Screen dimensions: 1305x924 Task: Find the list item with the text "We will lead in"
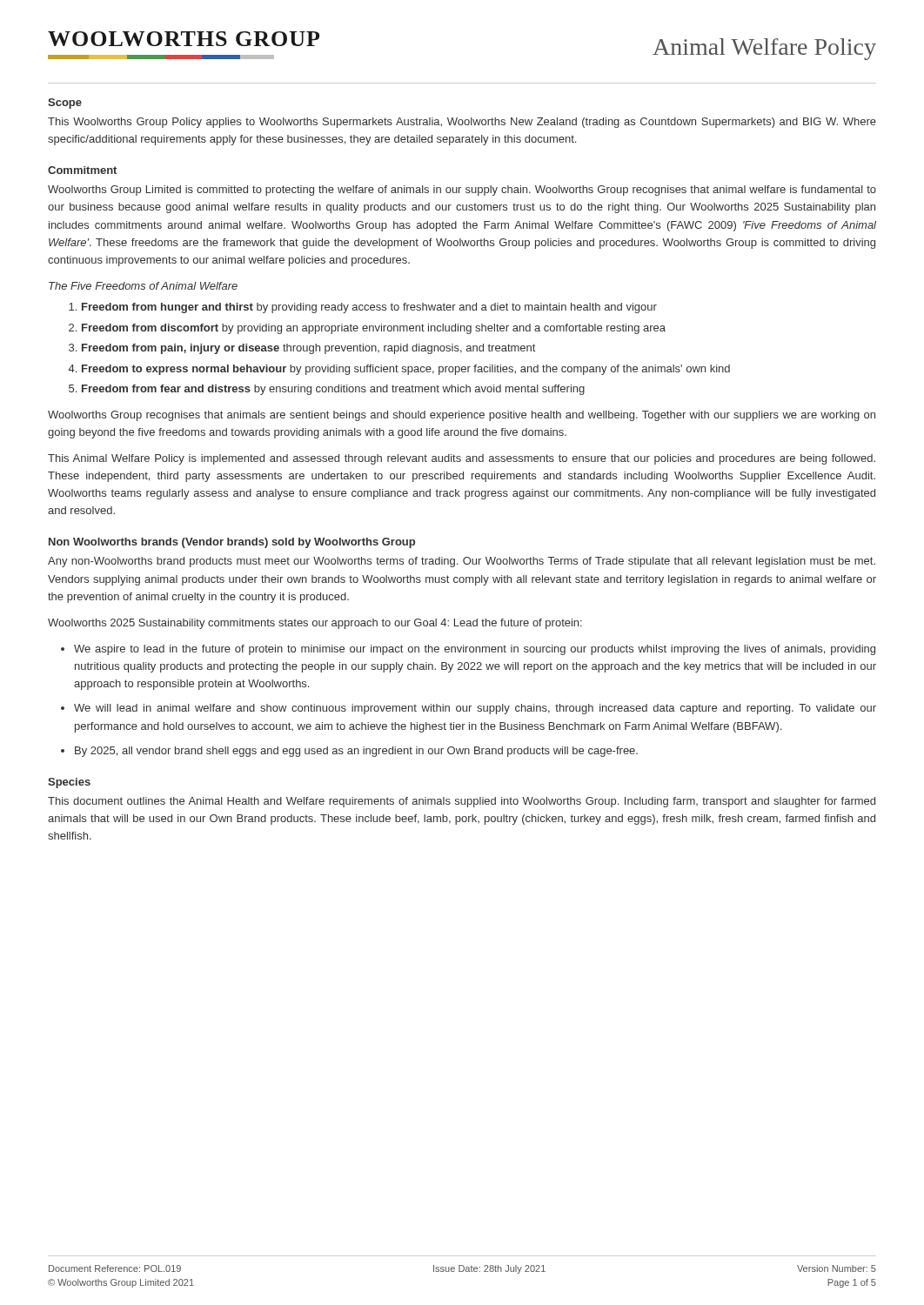click(x=475, y=717)
